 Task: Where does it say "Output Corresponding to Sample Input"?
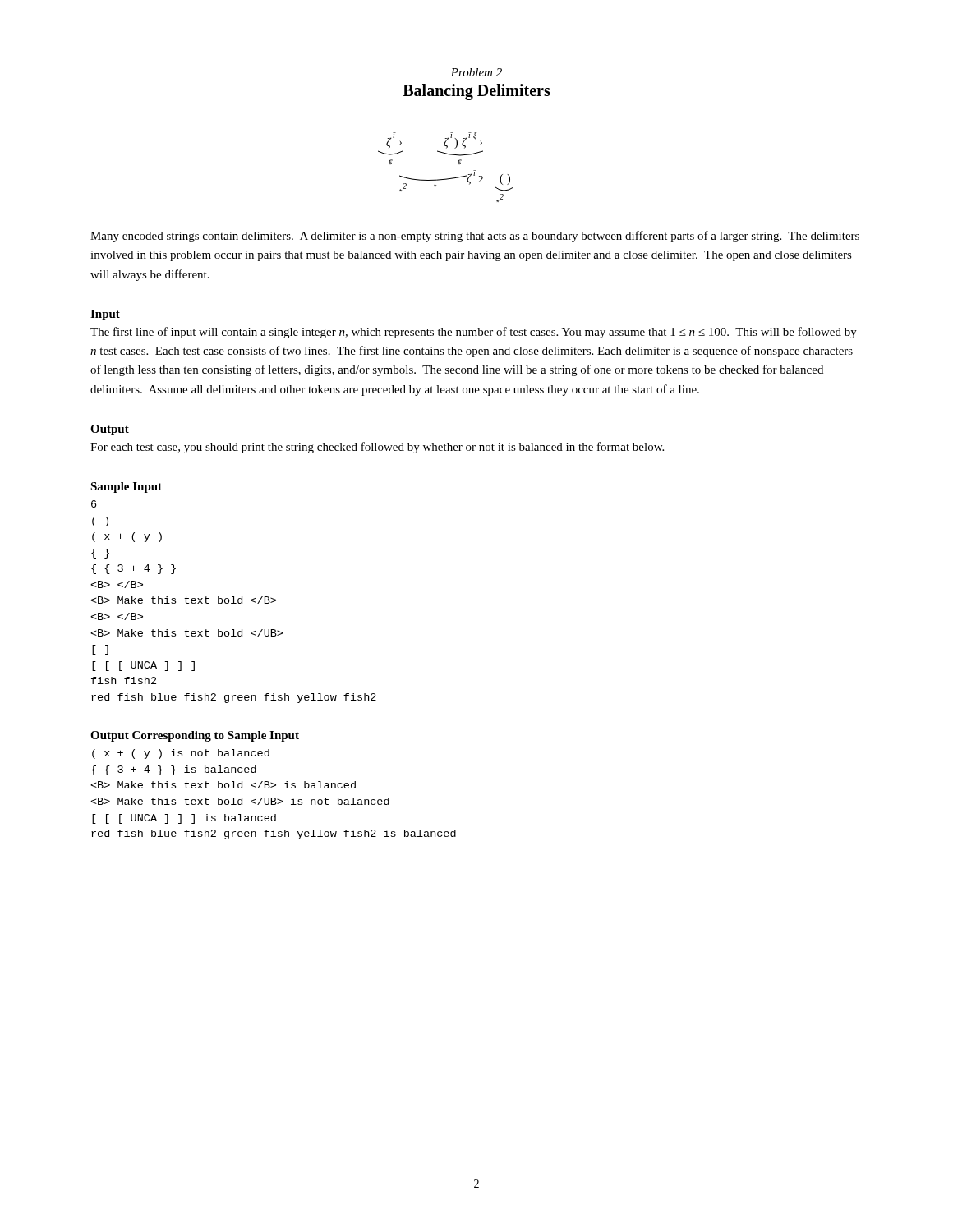coord(195,735)
